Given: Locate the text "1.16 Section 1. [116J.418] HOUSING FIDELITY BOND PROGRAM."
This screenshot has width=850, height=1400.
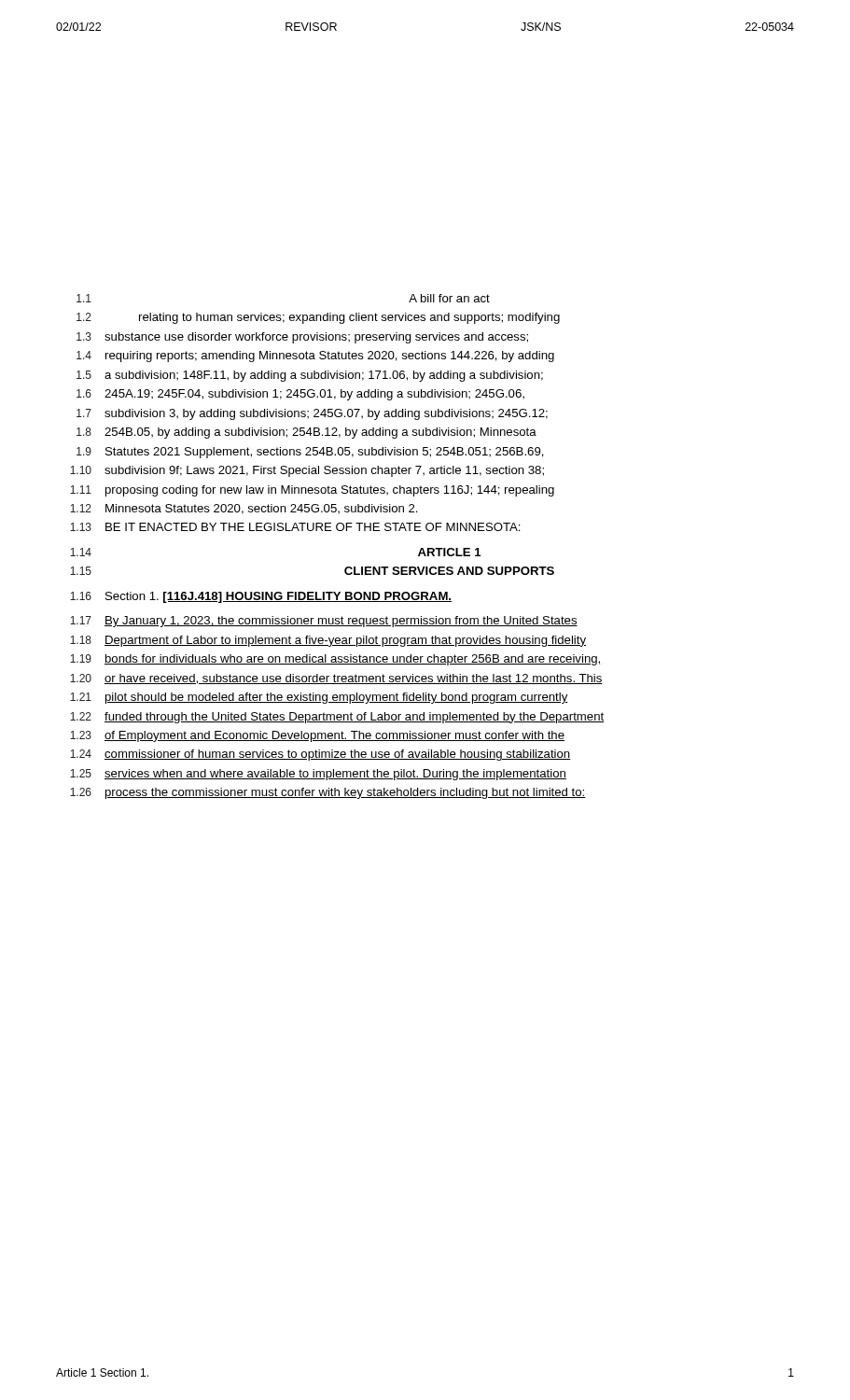Looking at the screenshot, I should 425,596.
